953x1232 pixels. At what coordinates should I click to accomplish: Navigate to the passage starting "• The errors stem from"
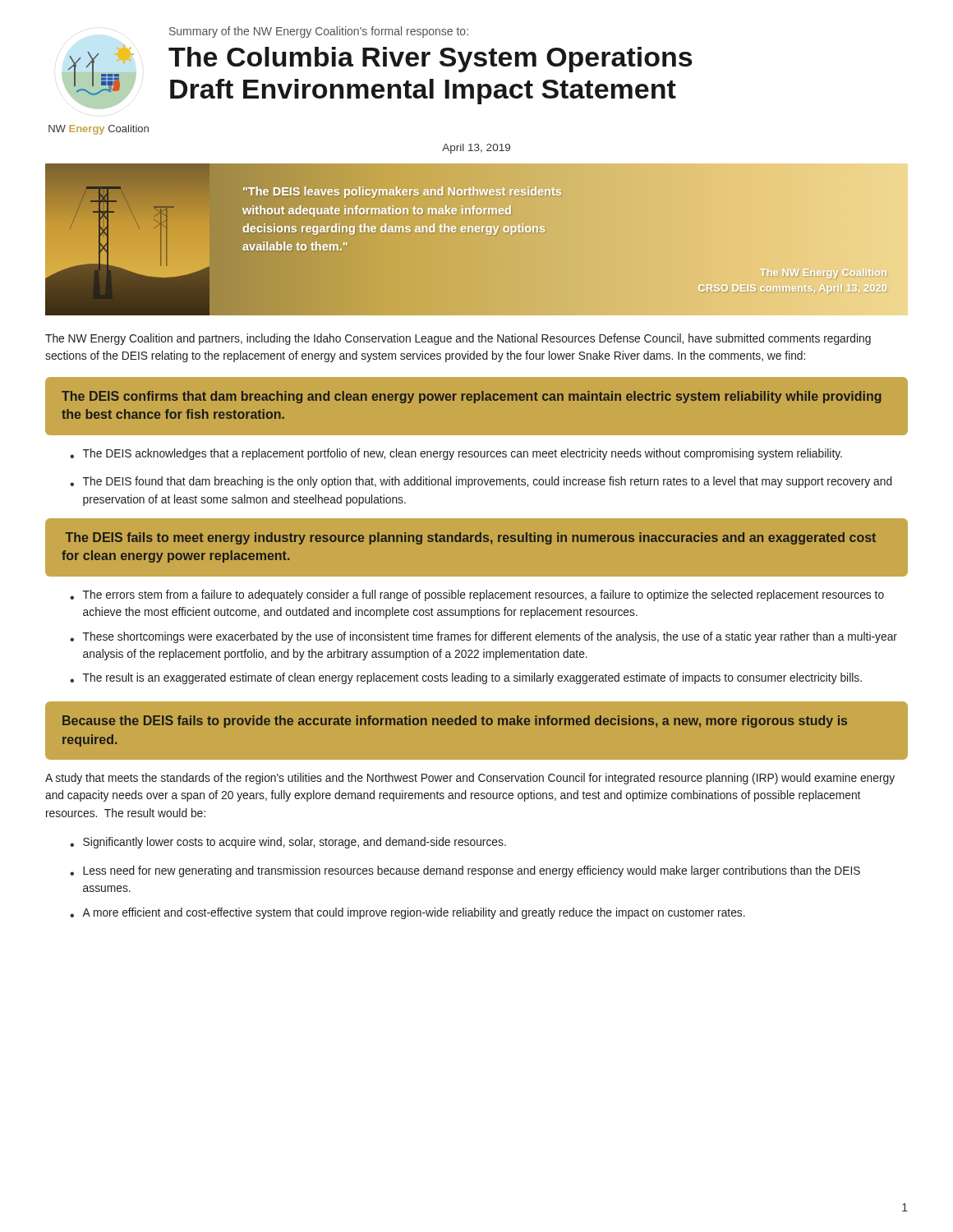coord(489,604)
